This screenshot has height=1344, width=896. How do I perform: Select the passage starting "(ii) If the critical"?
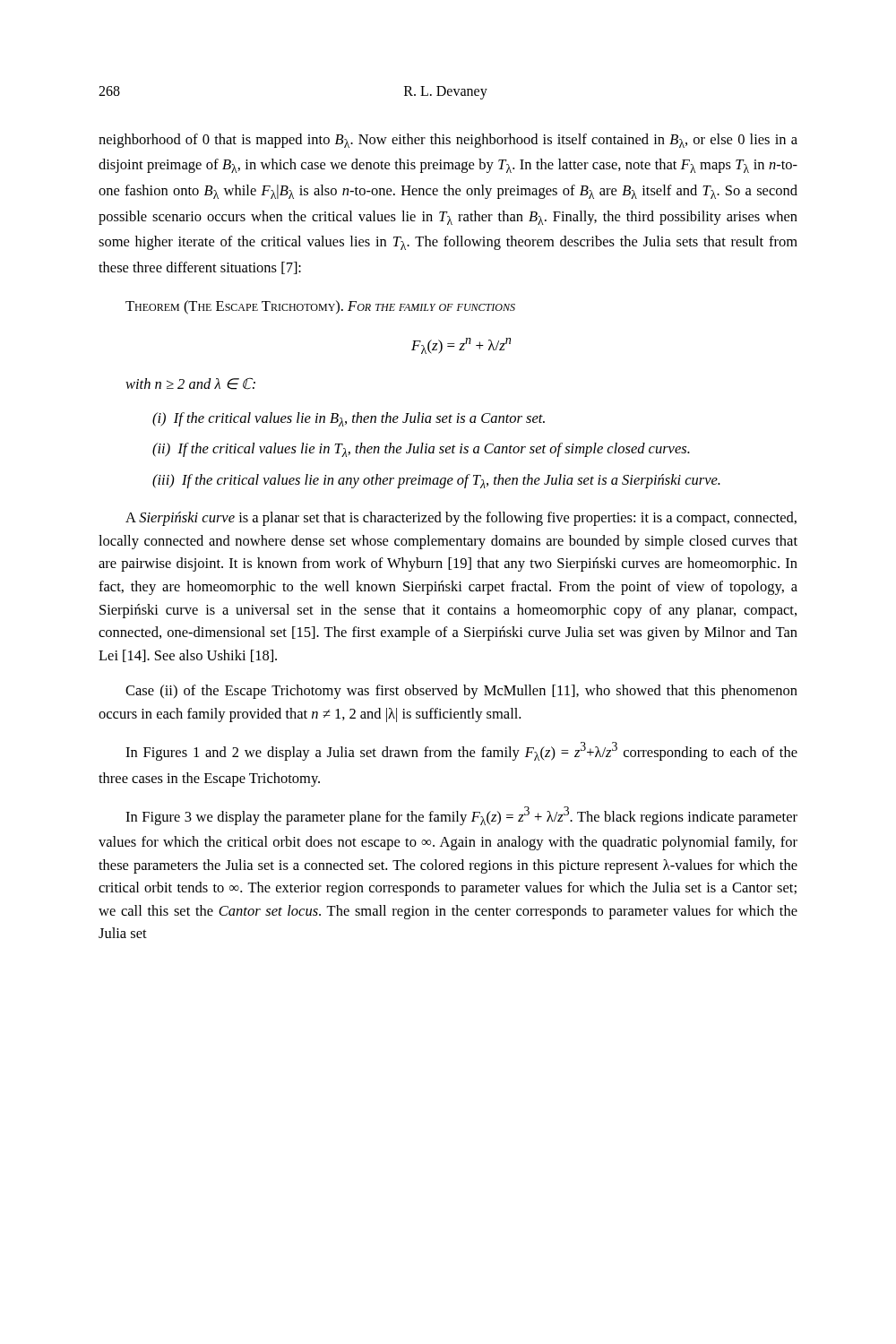coord(475,450)
